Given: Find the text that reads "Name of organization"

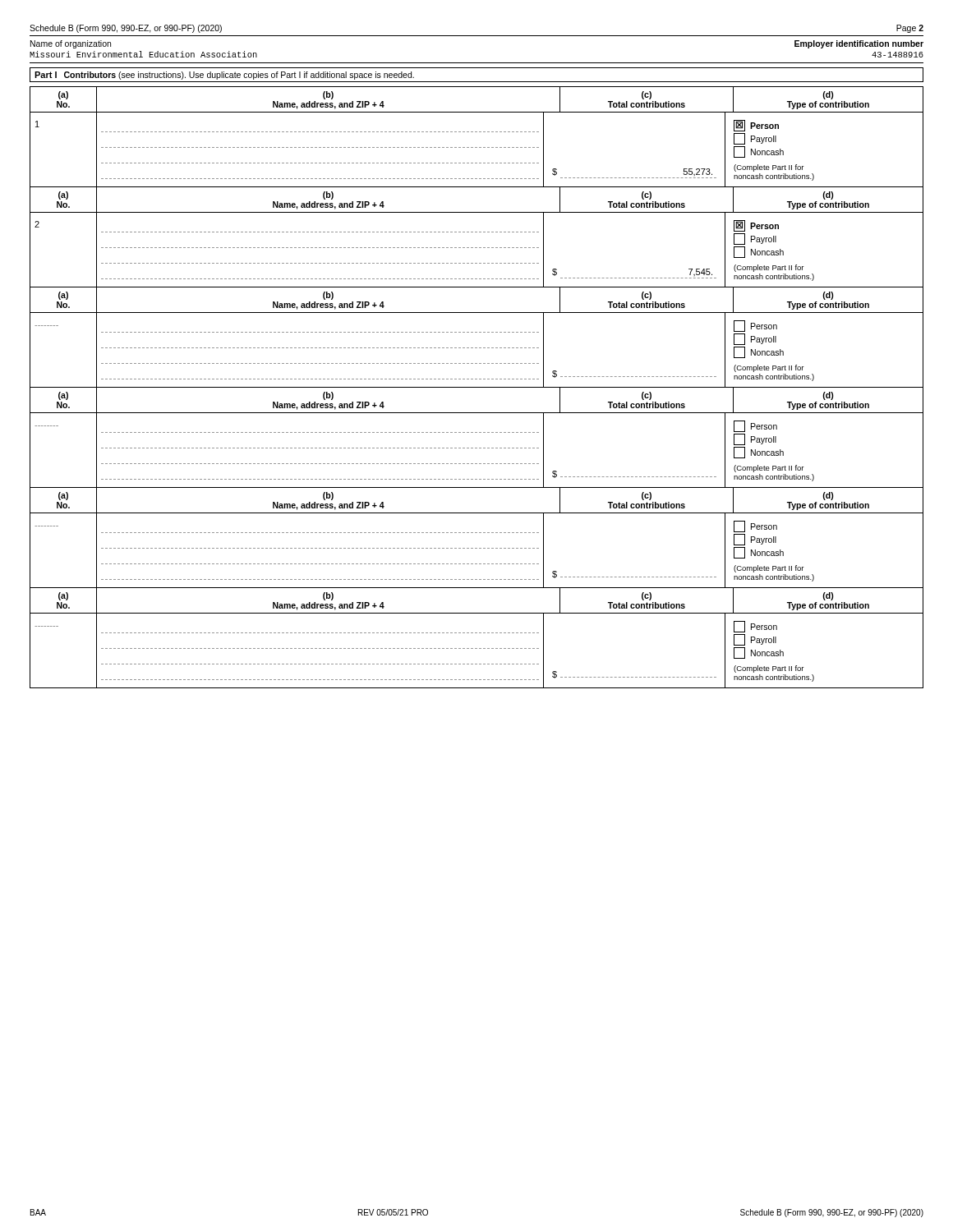Looking at the screenshot, I should [71, 43].
